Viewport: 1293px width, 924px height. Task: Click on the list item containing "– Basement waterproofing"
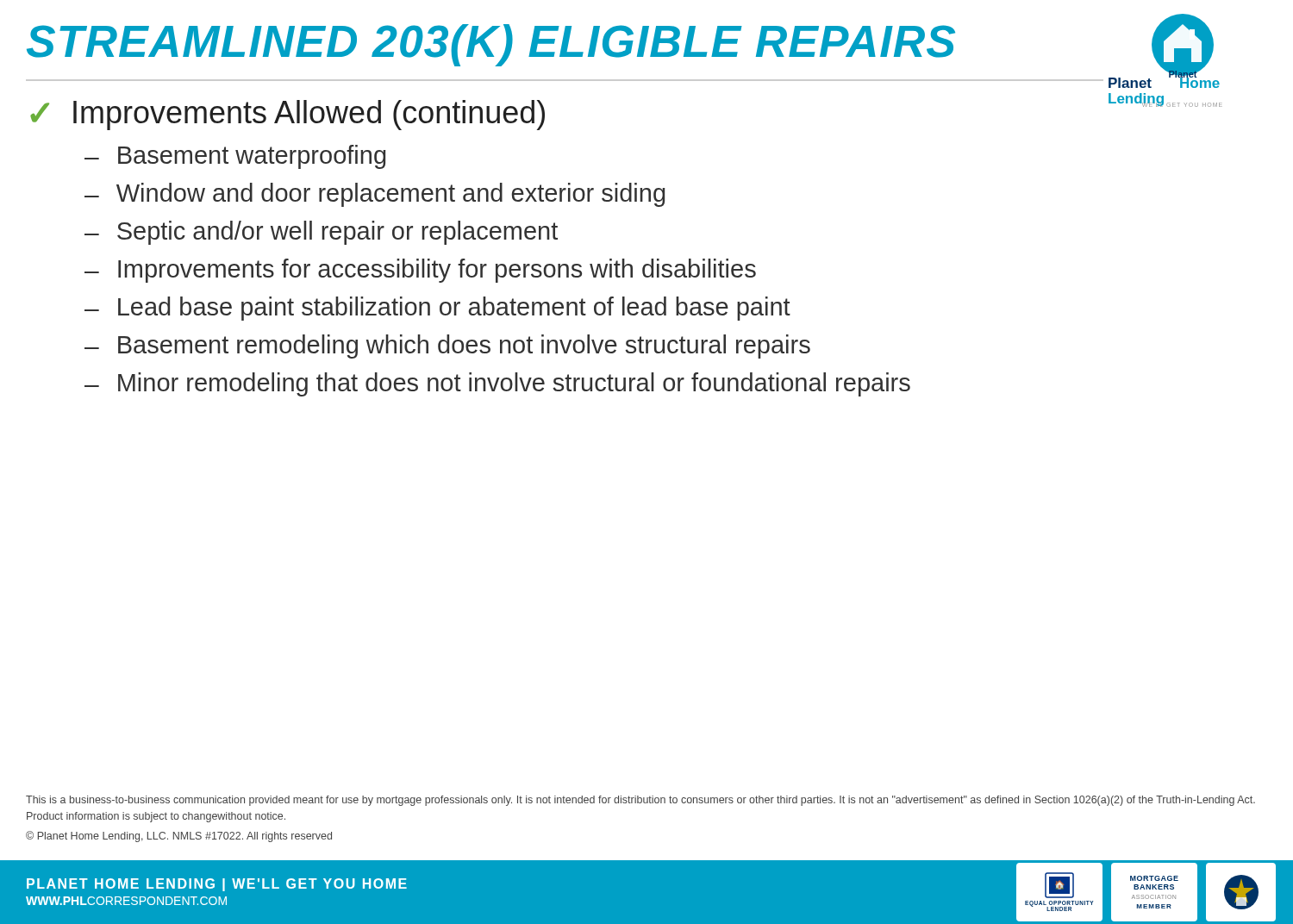tap(236, 156)
